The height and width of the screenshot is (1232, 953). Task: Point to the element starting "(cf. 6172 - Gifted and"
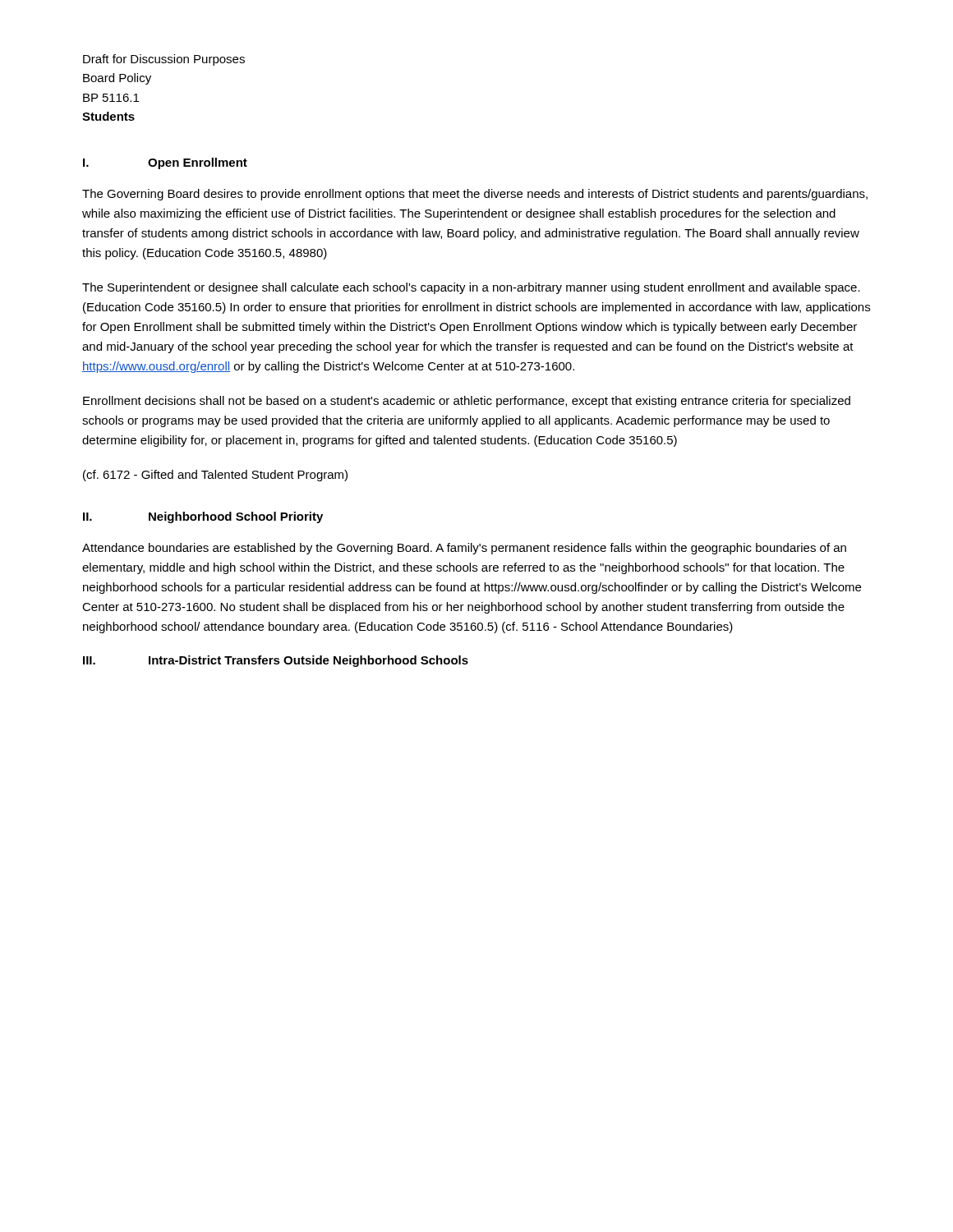click(215, 474)
